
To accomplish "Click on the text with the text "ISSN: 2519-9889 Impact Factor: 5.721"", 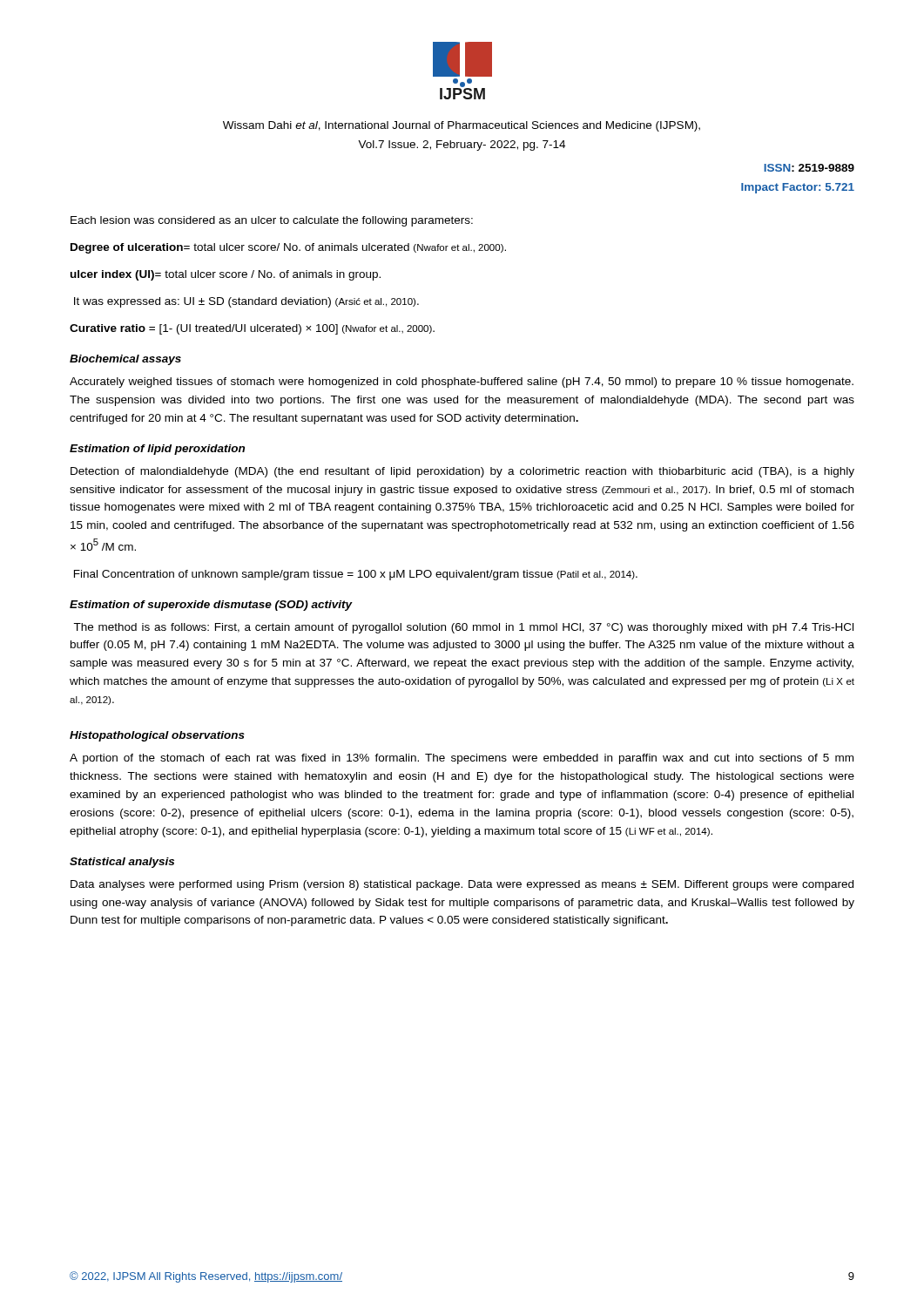I will click(797, 177).
